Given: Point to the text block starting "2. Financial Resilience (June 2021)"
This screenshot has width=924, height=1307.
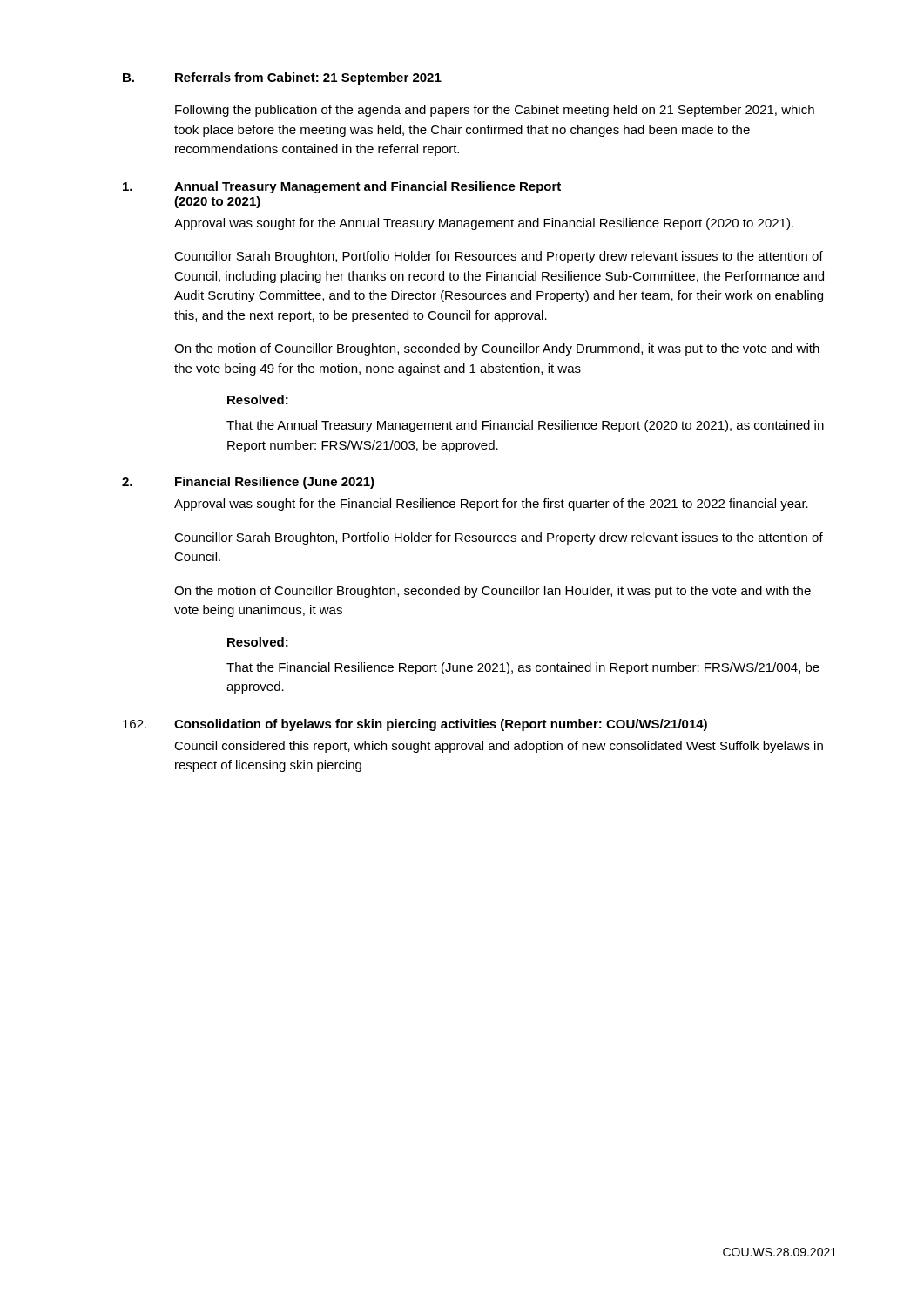Looking at the screenshot, I should coord(248,481).
